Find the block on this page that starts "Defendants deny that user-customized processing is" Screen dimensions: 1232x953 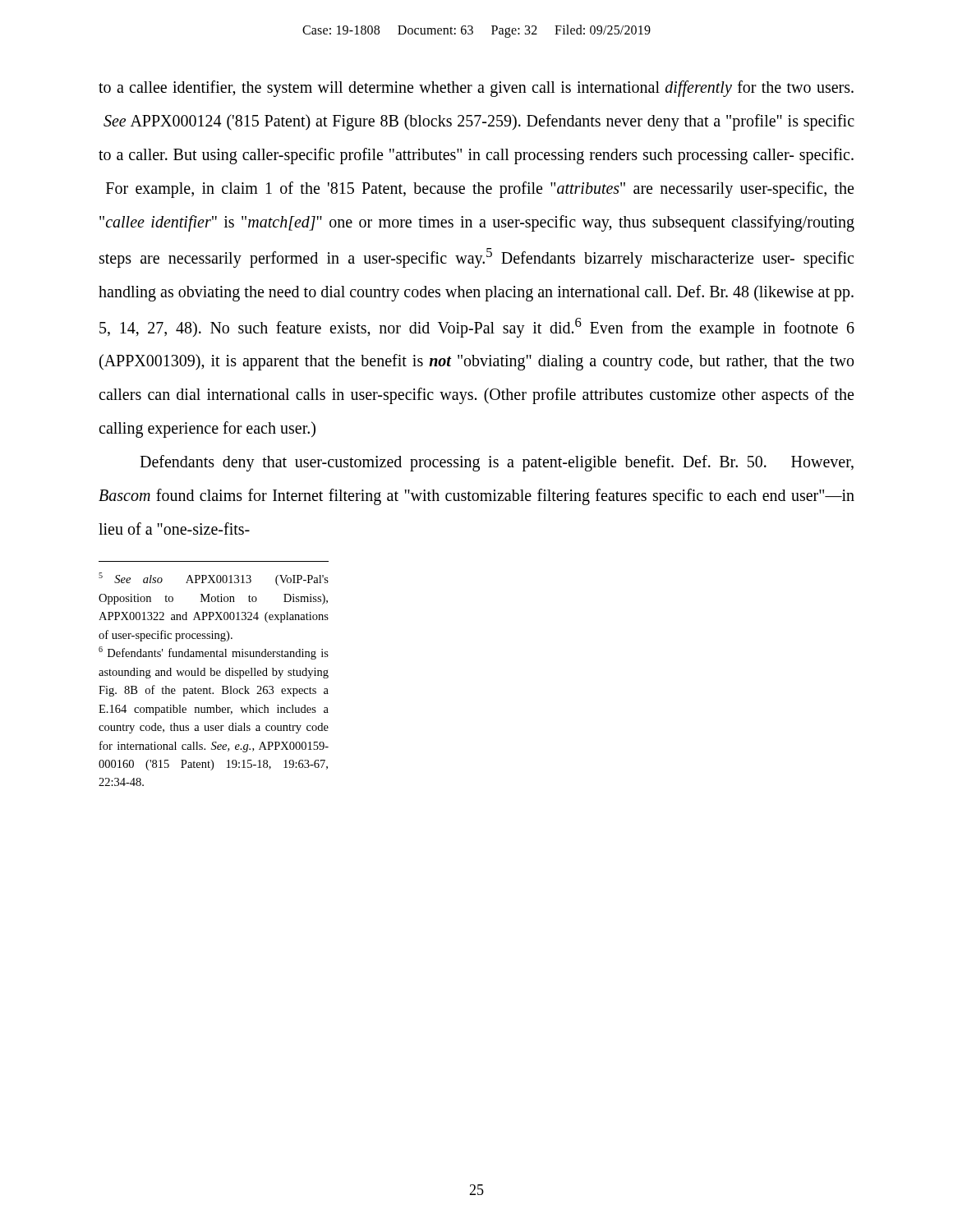(476, 496)
